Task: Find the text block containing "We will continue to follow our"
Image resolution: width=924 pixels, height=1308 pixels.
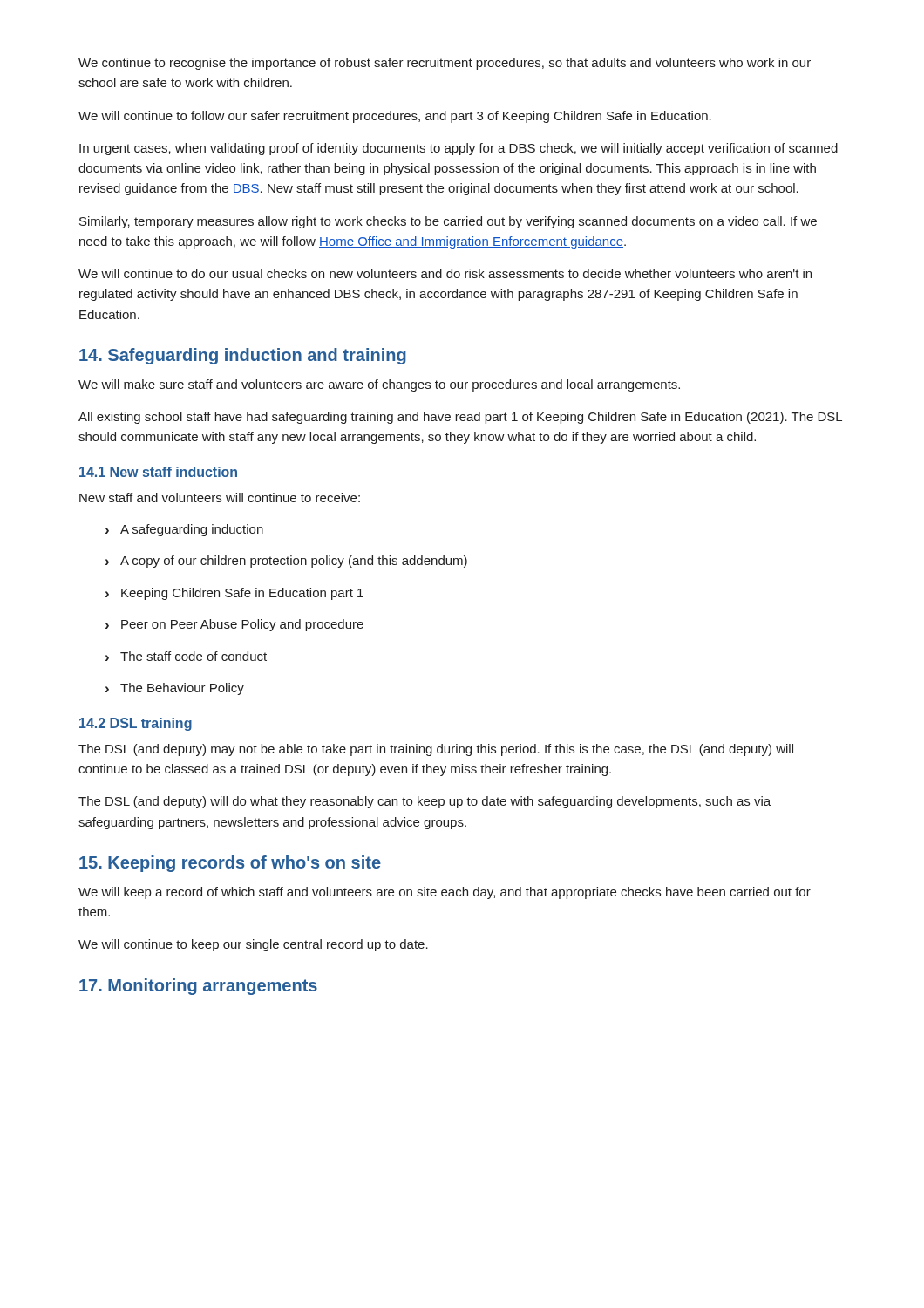Action: (462, 115)
